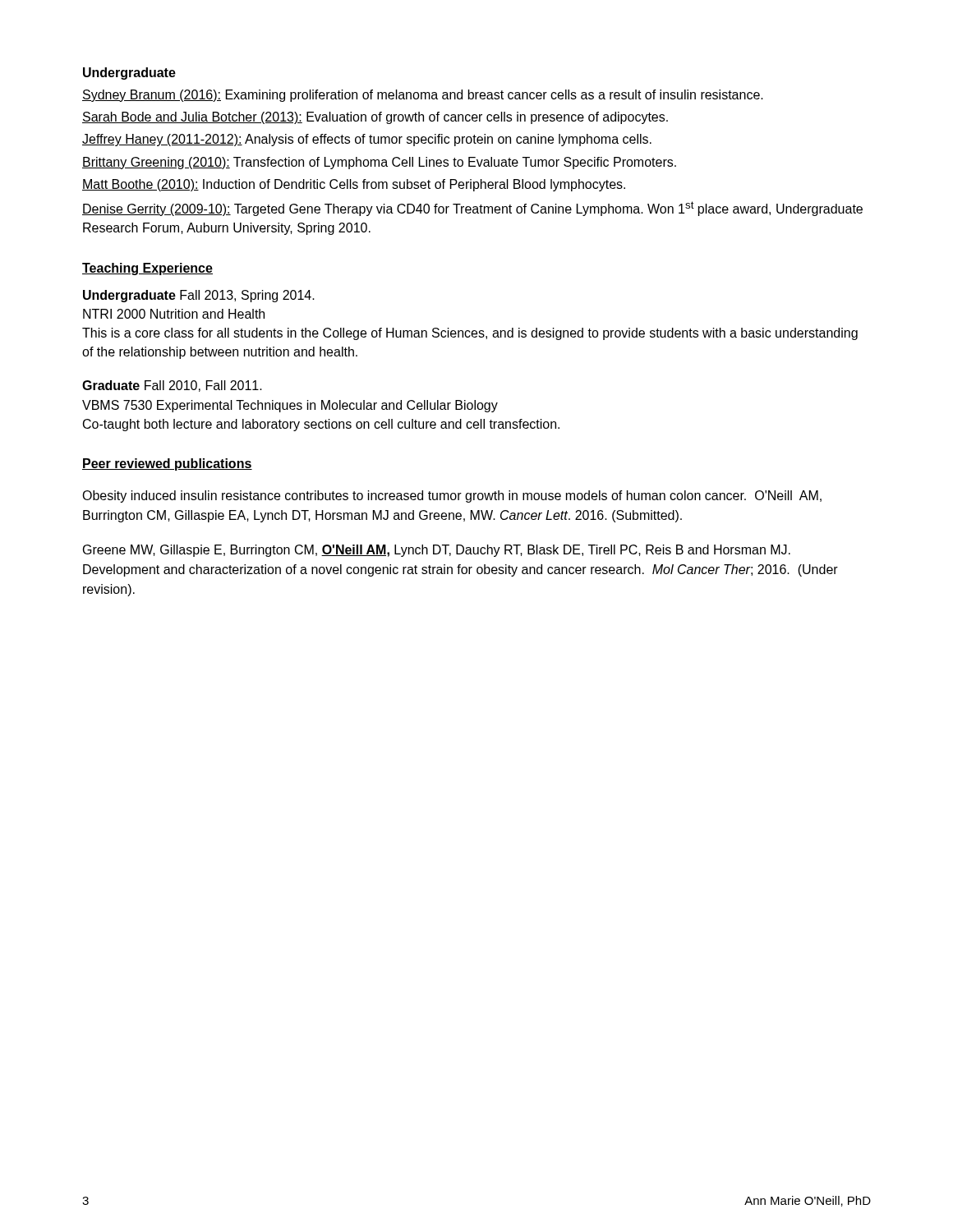Locate the block of text that opens with "Brittany Greening (2010): Transfection"

pos(380,162)
